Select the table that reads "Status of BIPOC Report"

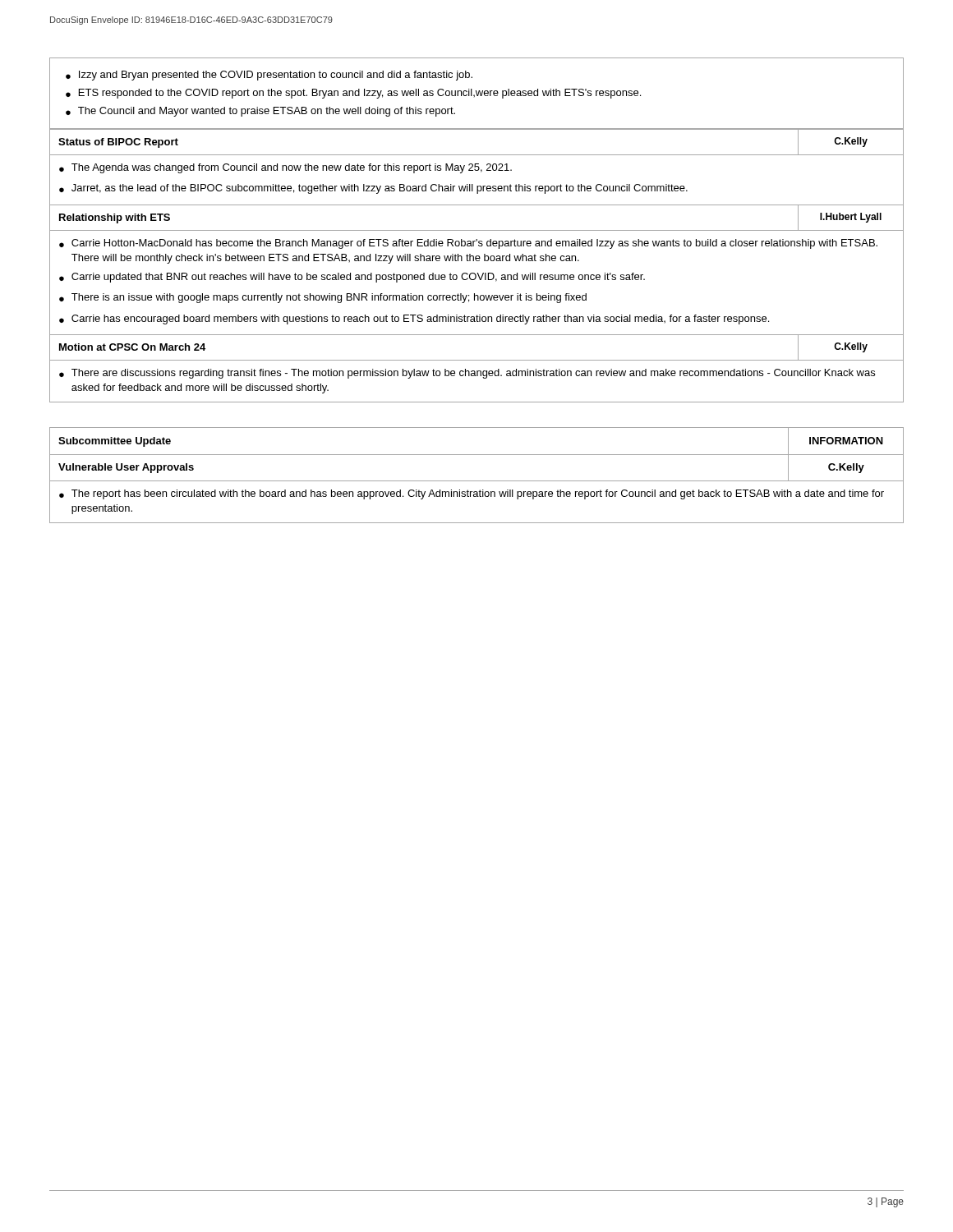point(476,266)
